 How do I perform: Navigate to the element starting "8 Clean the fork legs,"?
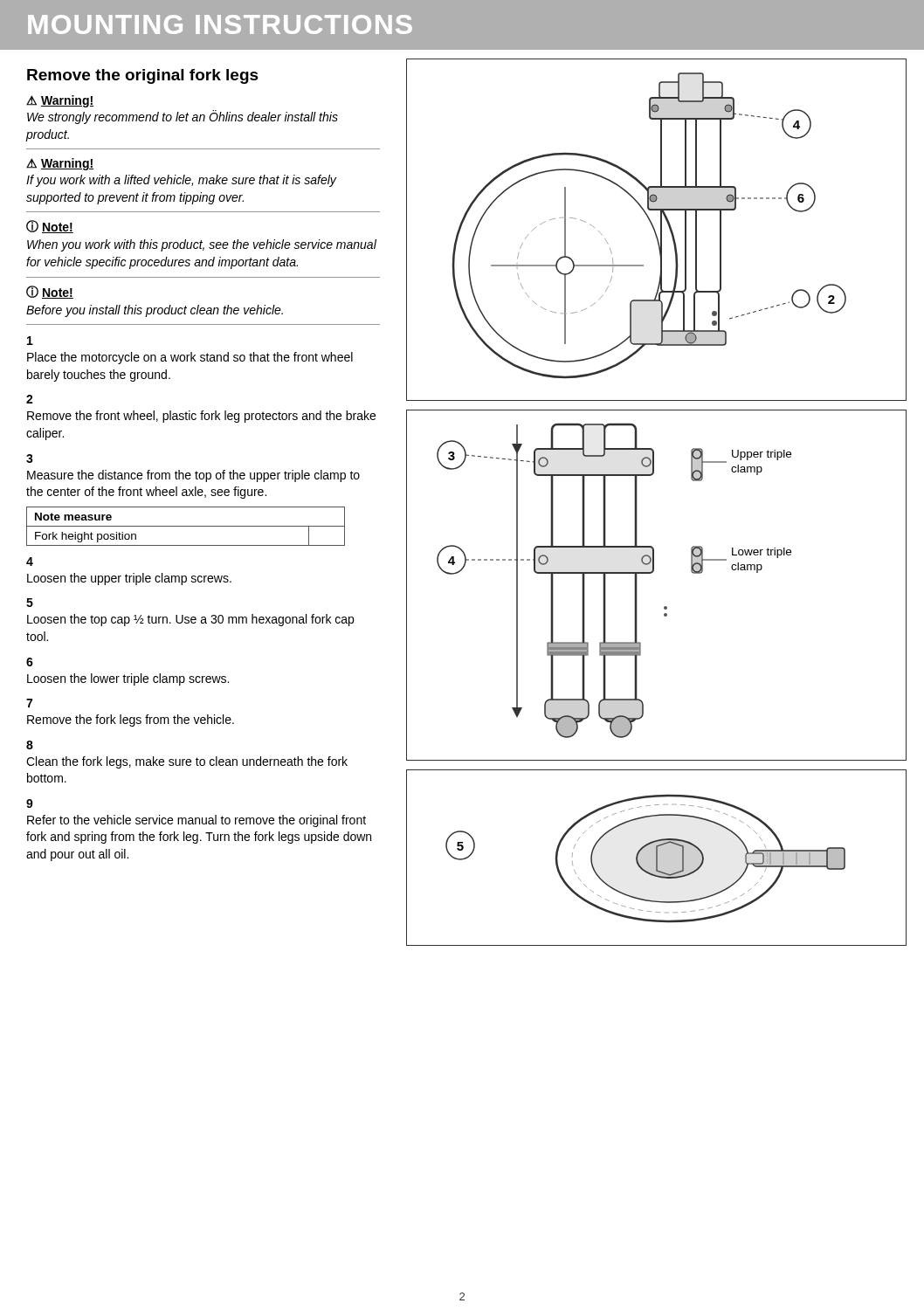pyautogui.click(x=203, y=763)
